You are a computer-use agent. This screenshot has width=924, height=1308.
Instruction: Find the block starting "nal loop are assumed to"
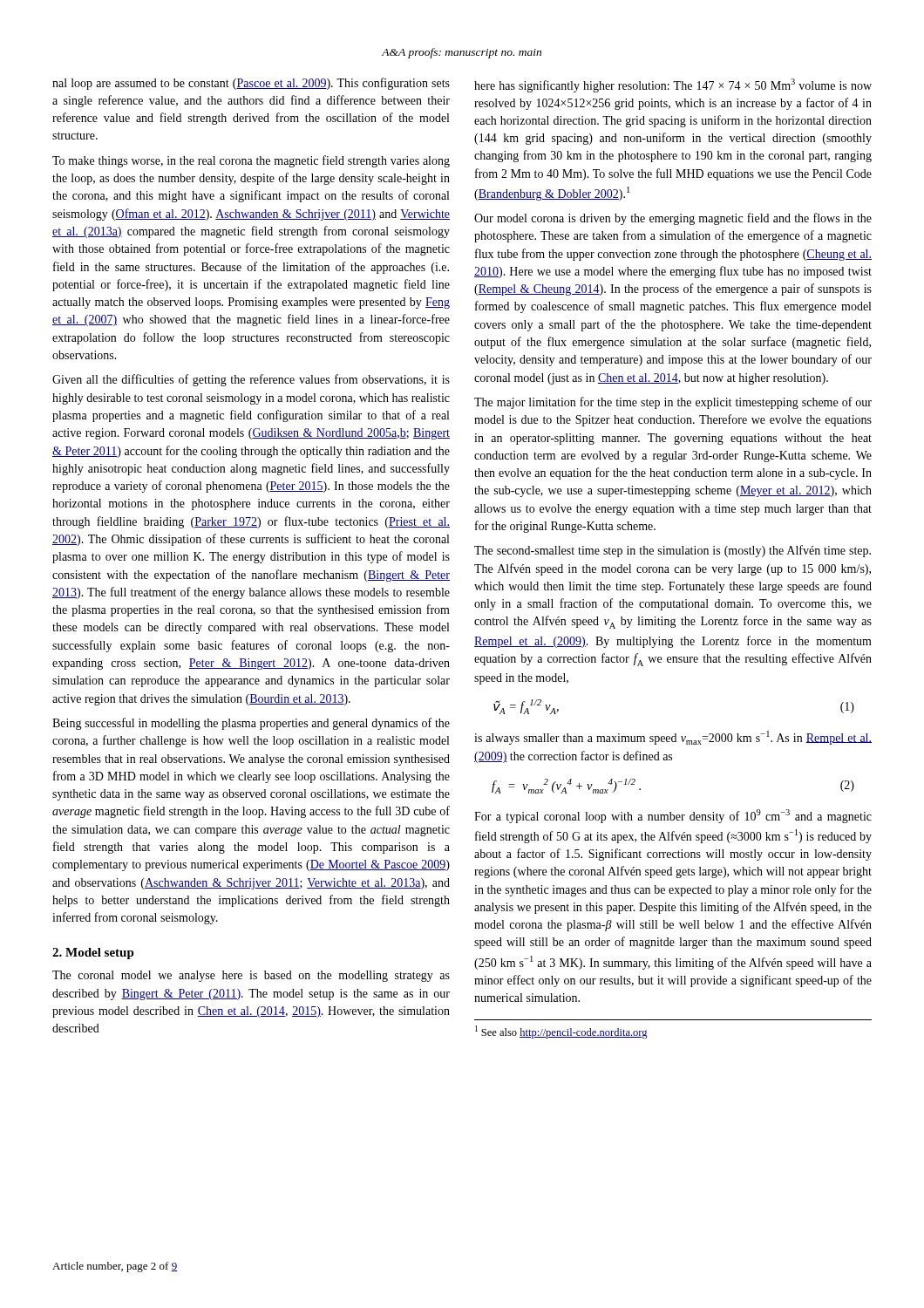pos(251,501)
